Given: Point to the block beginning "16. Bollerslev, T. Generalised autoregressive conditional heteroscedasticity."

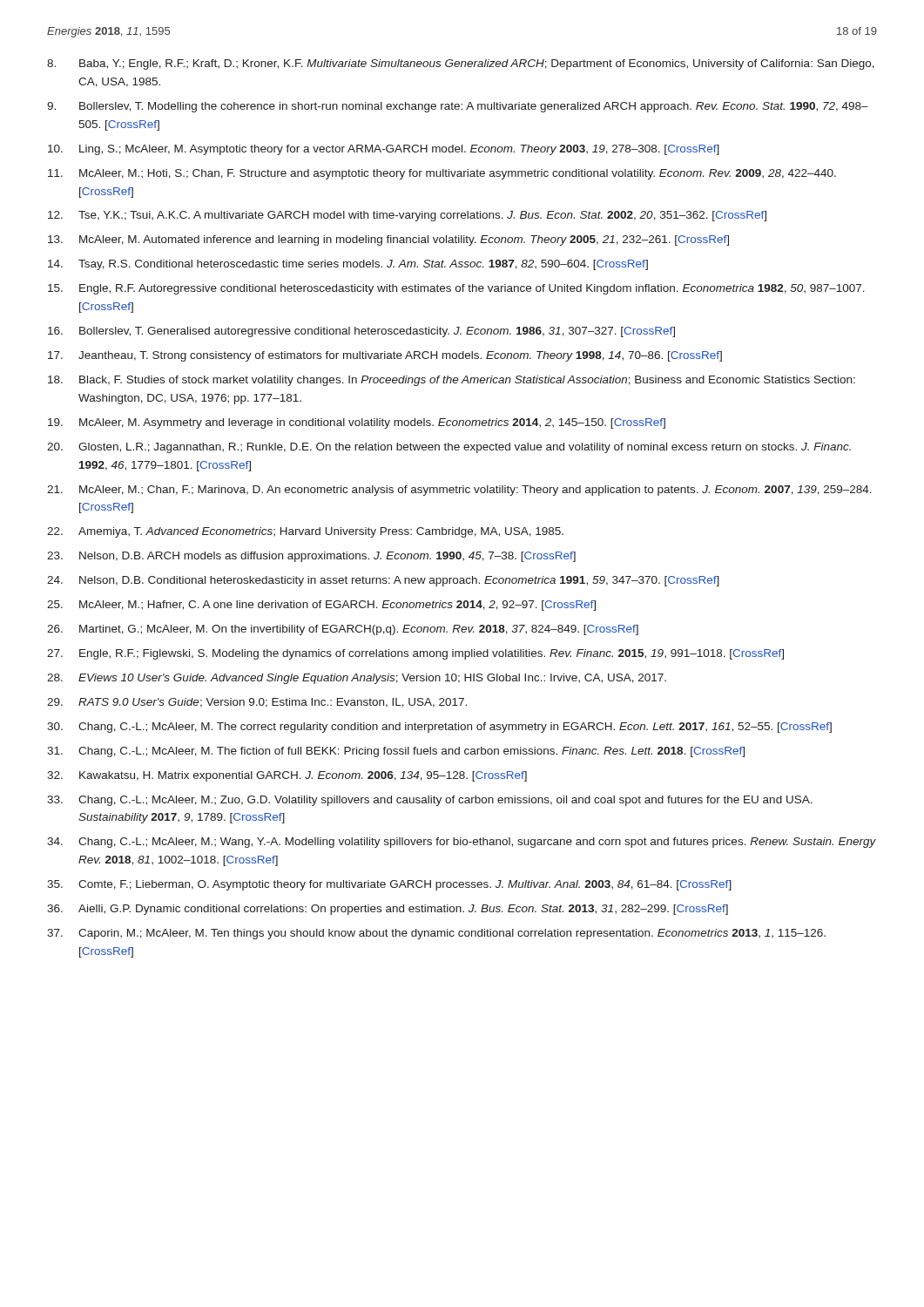Looking at the screenshot, I should coord(462,332).
